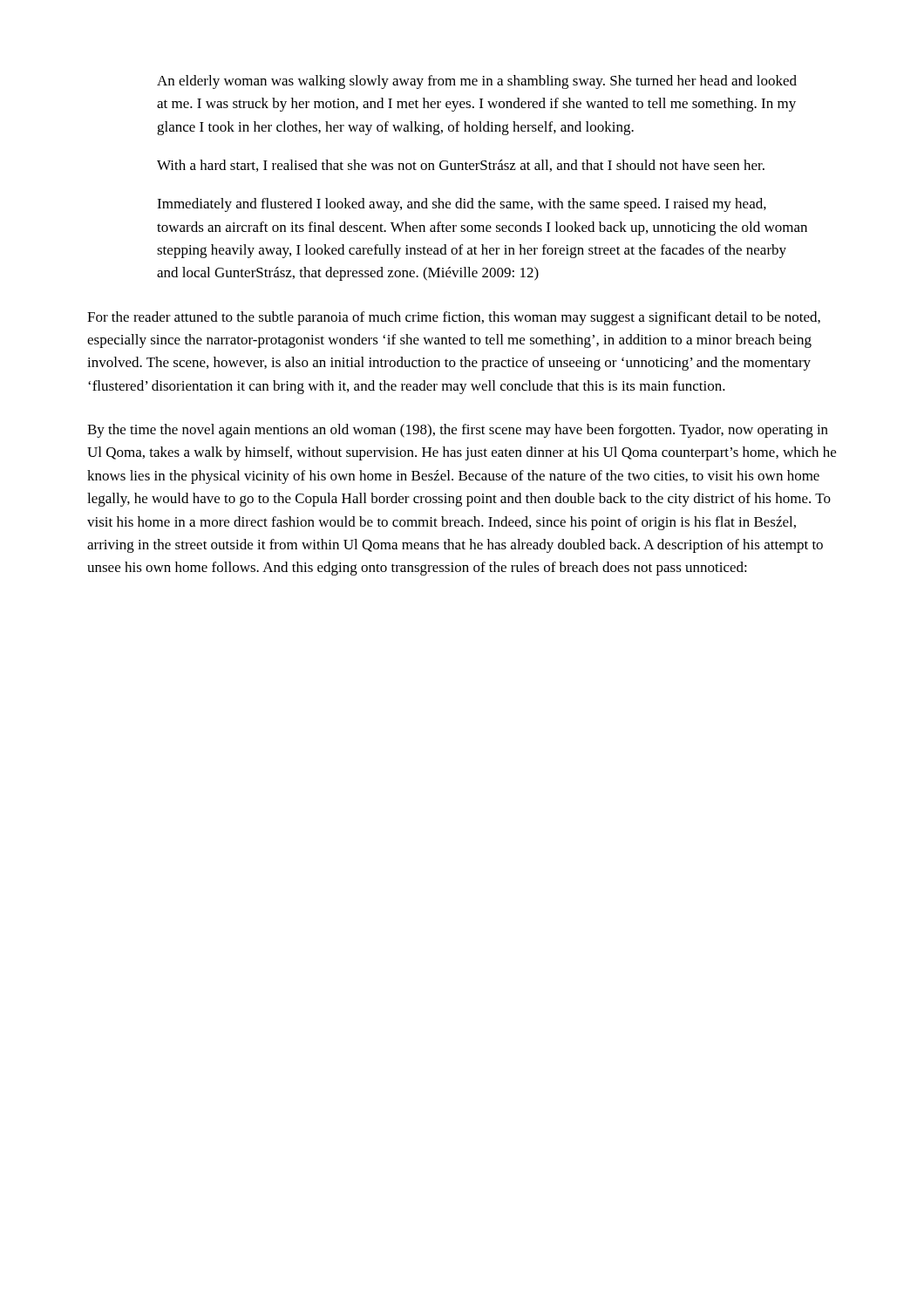Select the text block starting "For the reader attuned to the"

(454, 351)
